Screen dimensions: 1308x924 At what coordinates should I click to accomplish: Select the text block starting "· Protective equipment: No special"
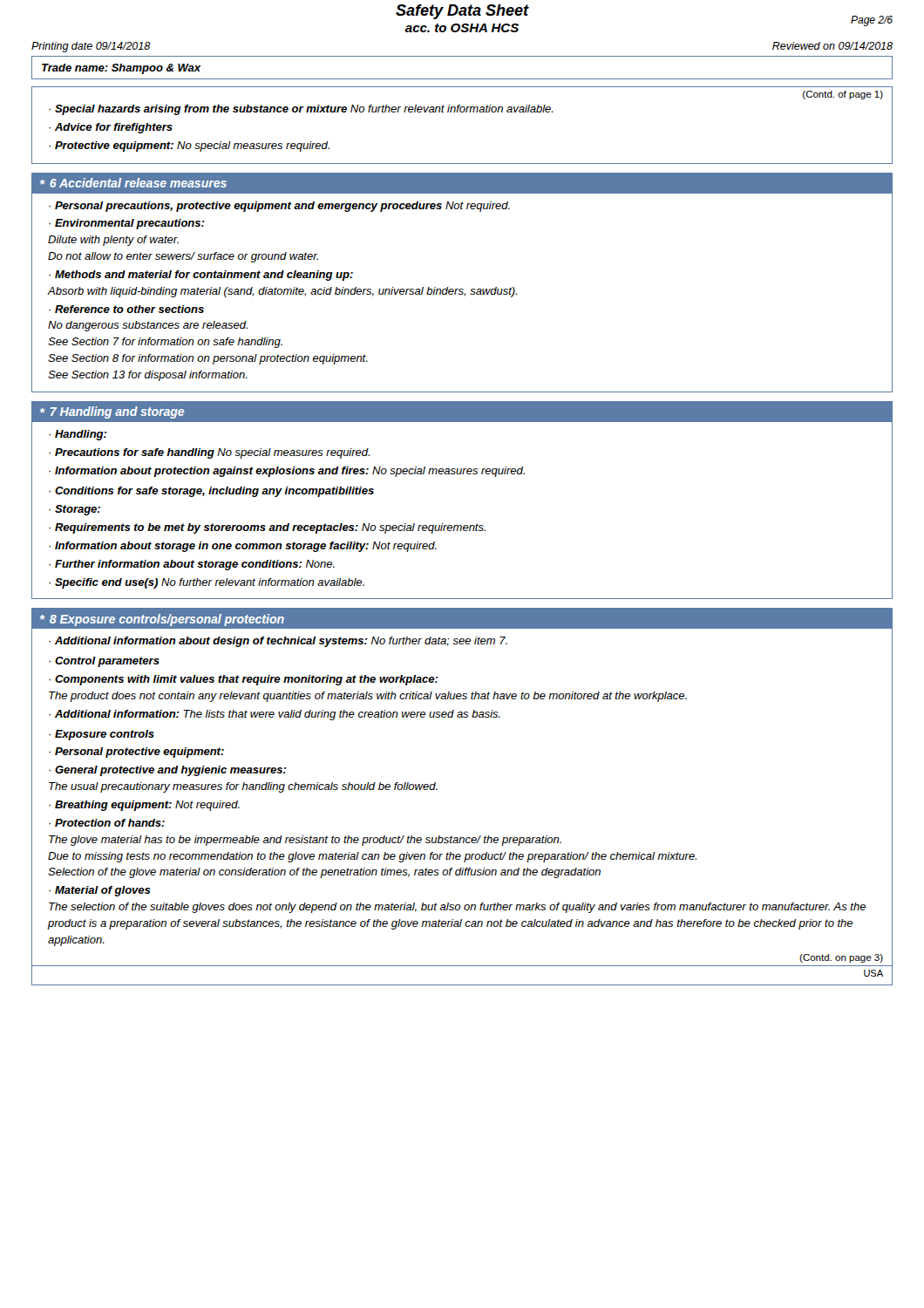[x=189, y=145]
